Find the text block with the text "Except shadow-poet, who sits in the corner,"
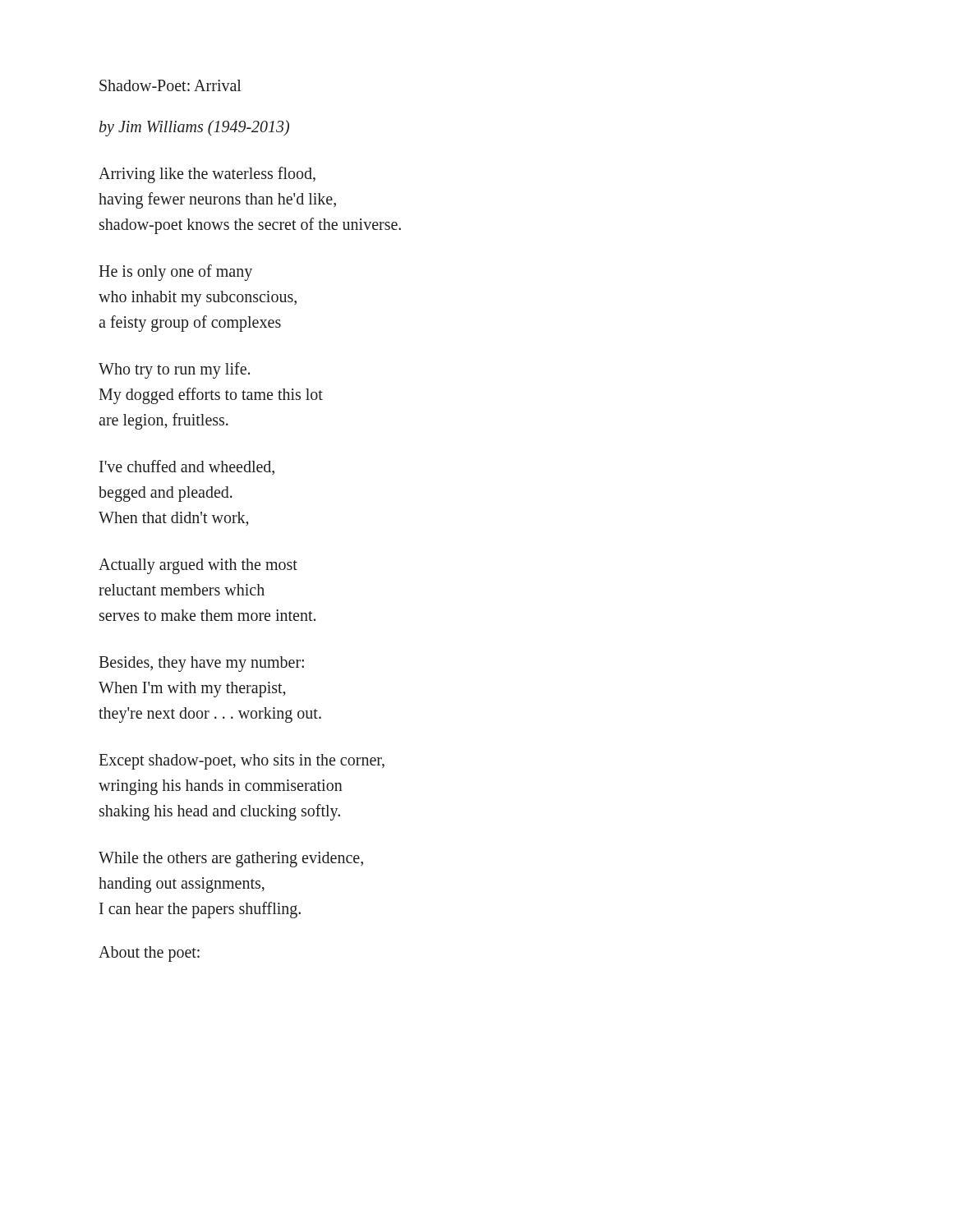 click(x=242, y=785)
